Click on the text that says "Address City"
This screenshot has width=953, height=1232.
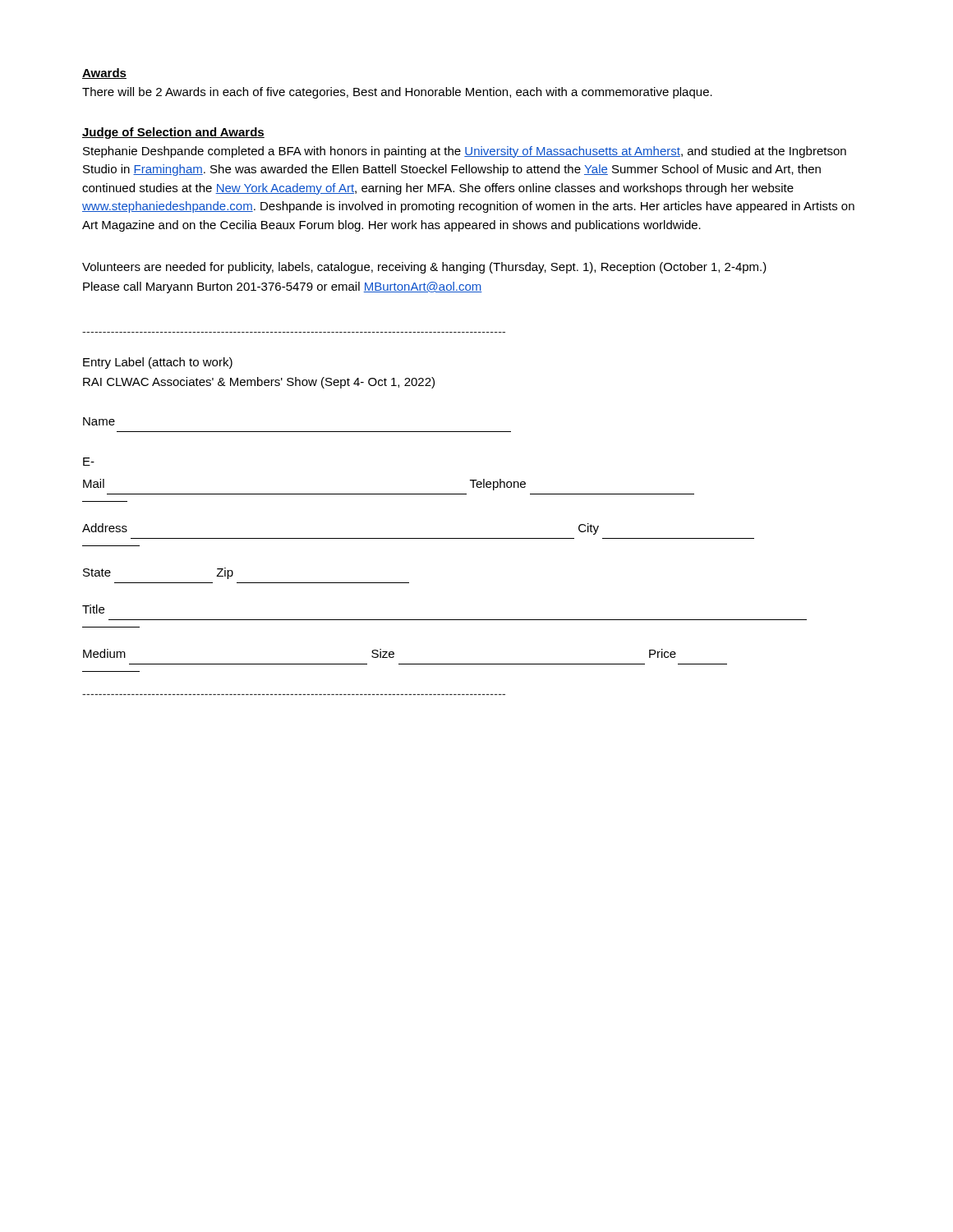tap(418, 530)
